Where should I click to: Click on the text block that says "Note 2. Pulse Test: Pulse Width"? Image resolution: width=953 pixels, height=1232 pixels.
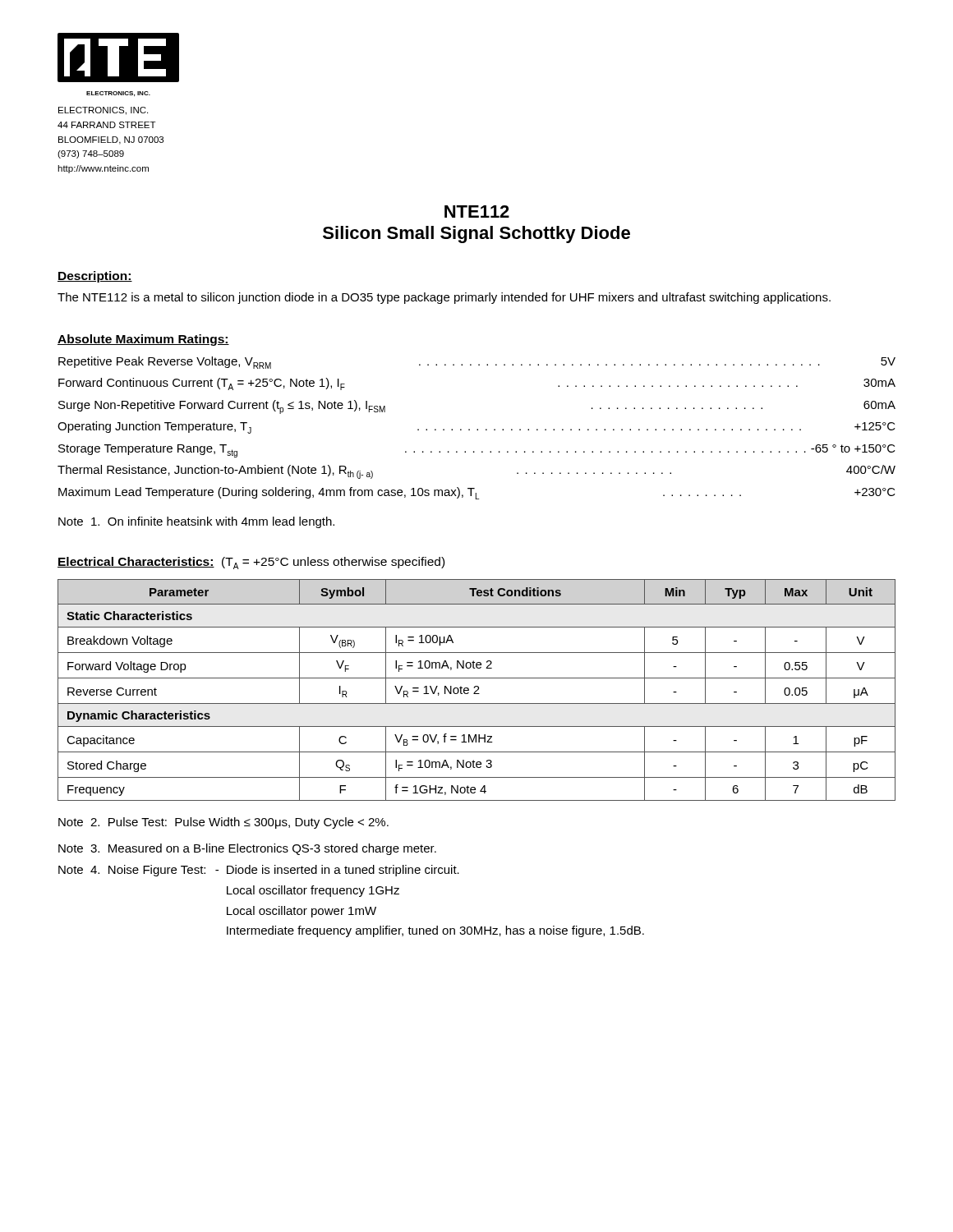click(223, 822)
